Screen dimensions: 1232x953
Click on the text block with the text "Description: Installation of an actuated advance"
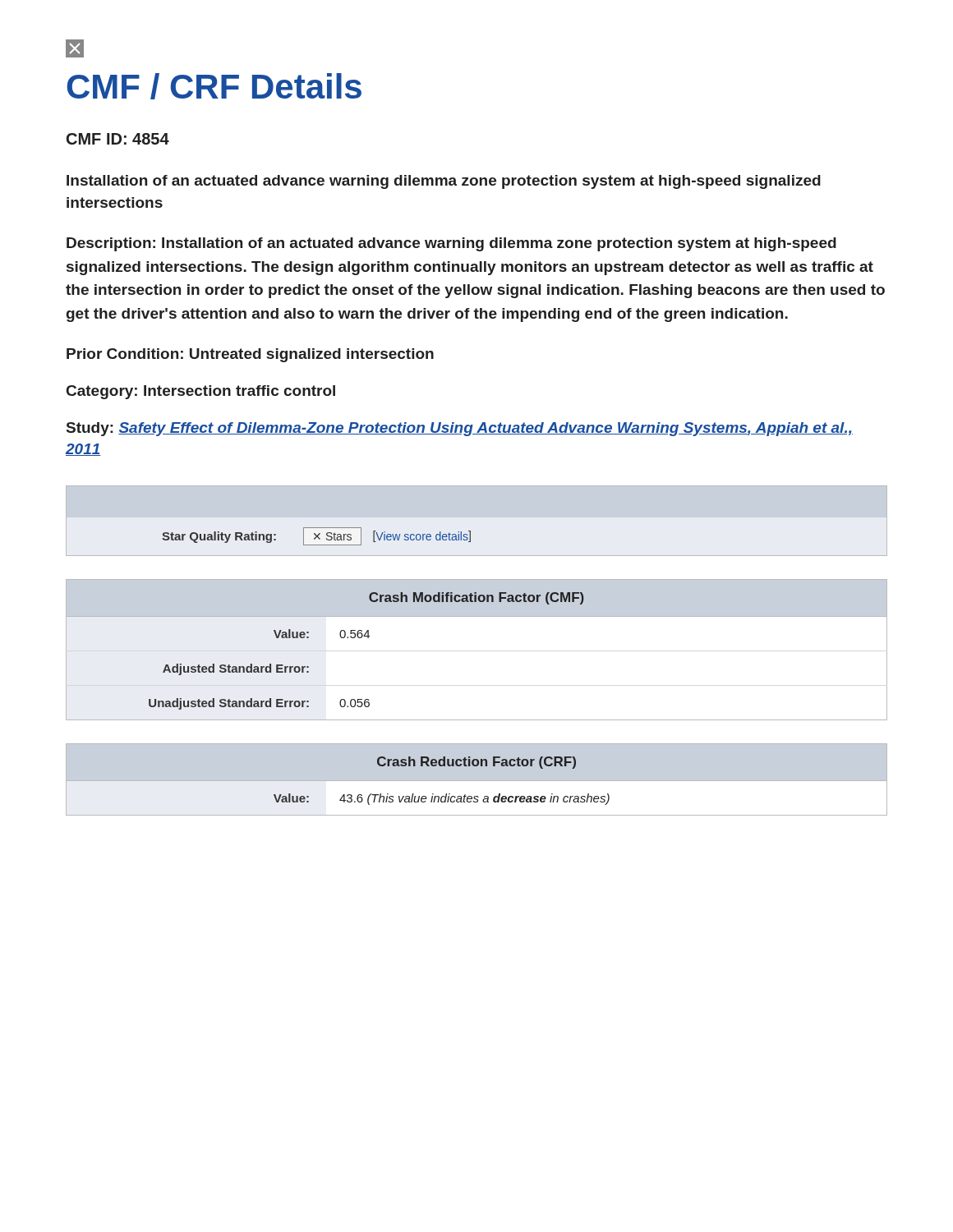pos(476,278)
